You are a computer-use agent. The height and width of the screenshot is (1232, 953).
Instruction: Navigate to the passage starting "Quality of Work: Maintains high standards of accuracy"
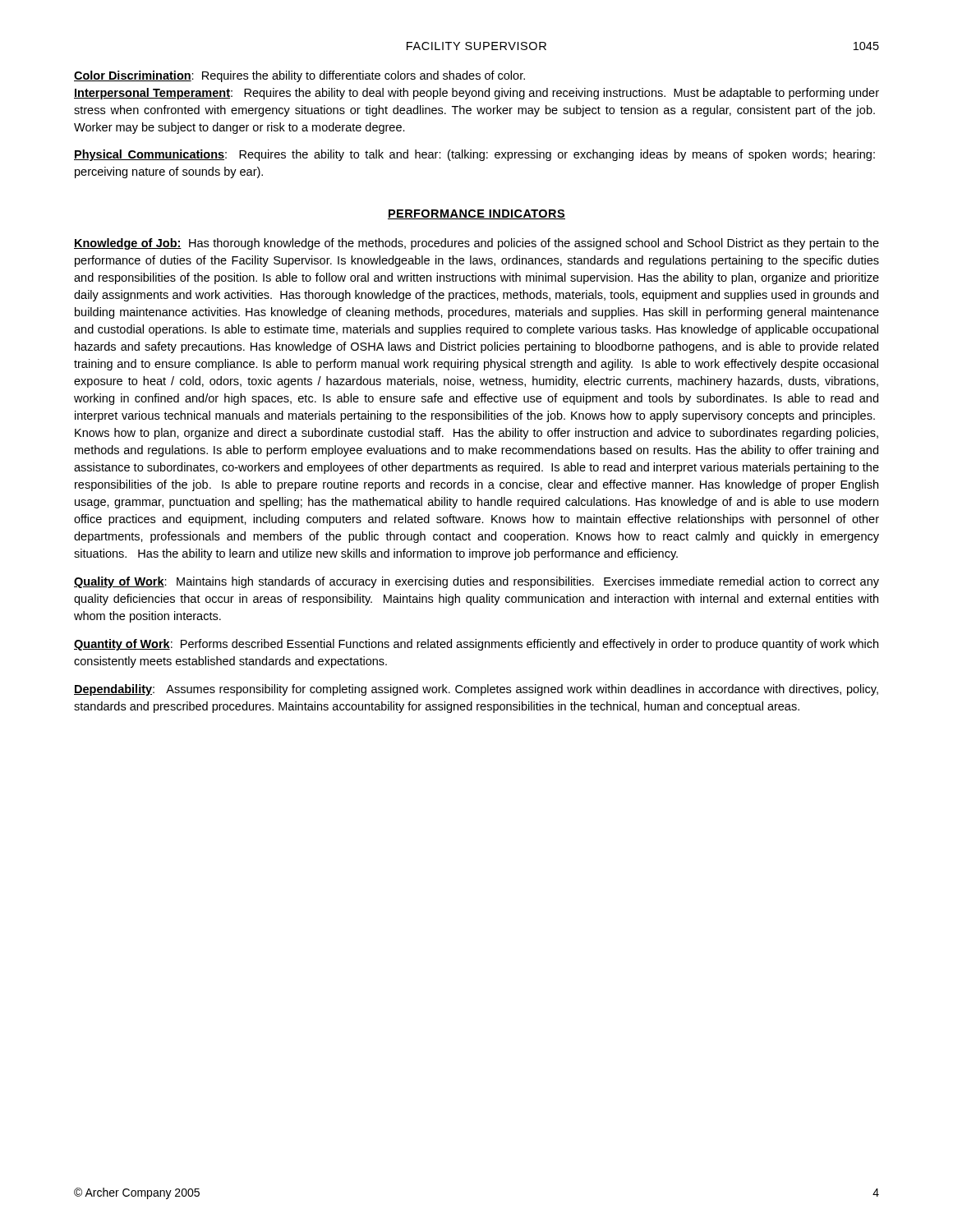click(476, 599)
